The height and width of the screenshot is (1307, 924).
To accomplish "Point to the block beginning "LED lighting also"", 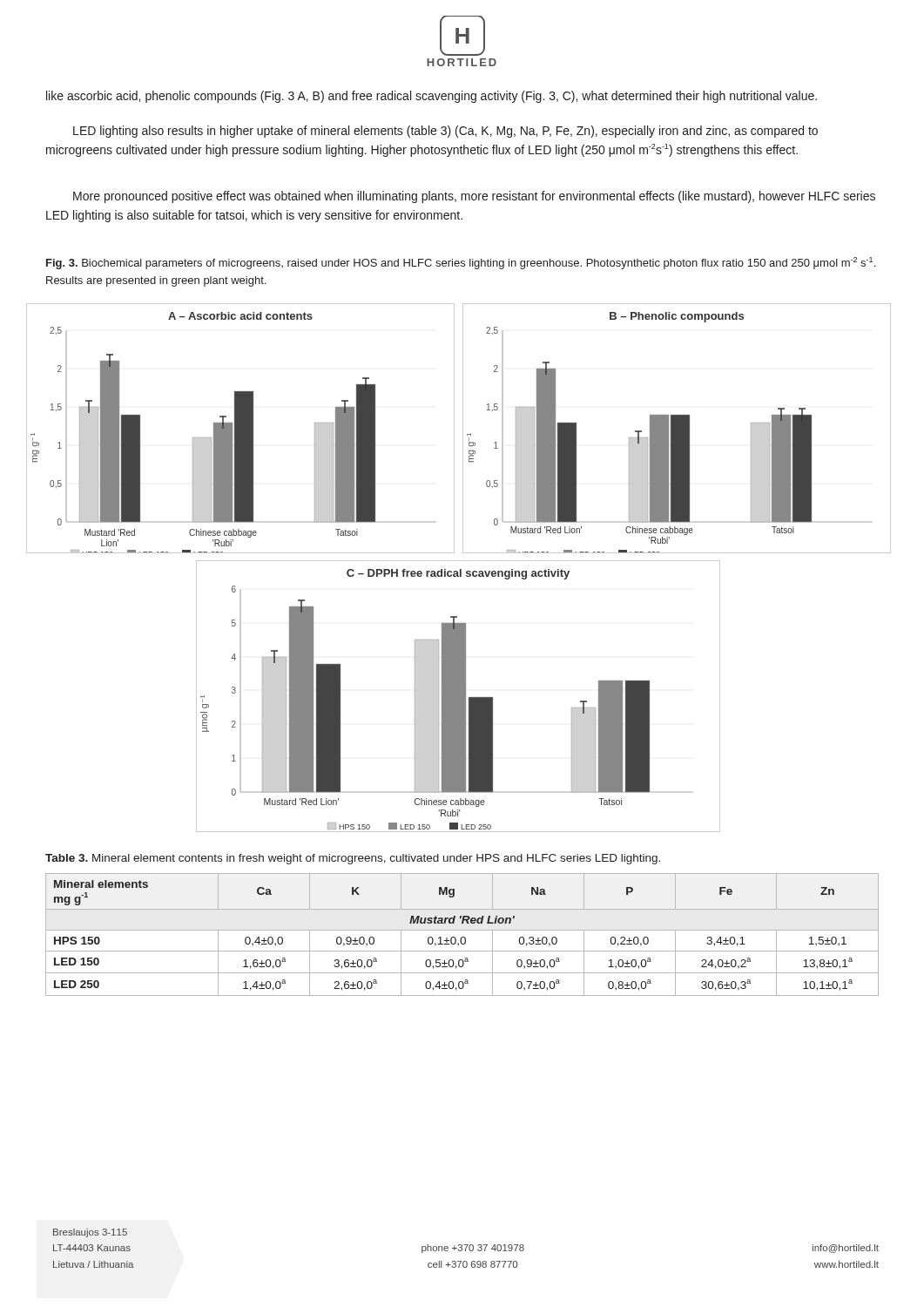I will point(432,140).
